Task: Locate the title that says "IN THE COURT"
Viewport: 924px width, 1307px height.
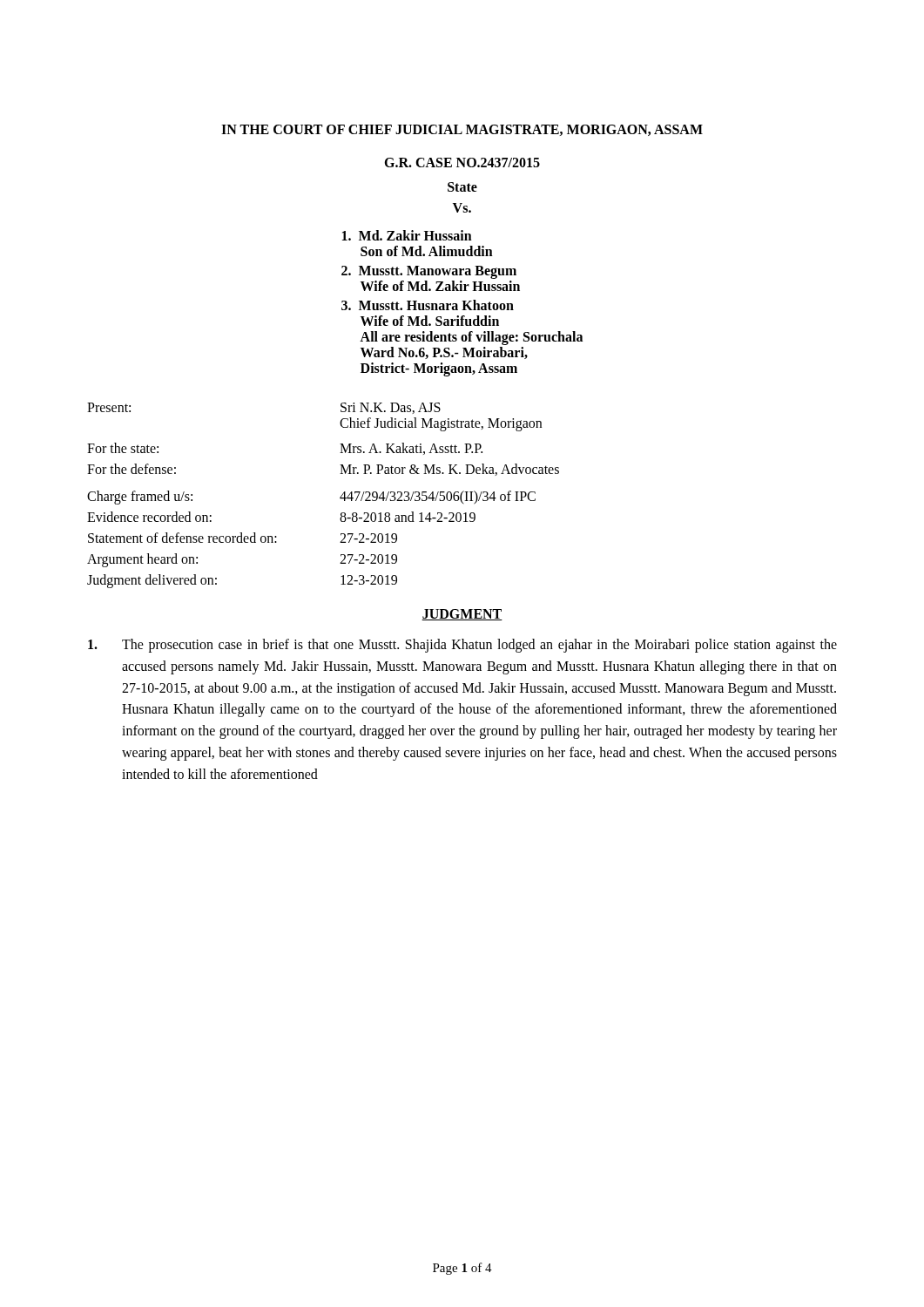Action: pyautogui.click(x=462, y=129)
